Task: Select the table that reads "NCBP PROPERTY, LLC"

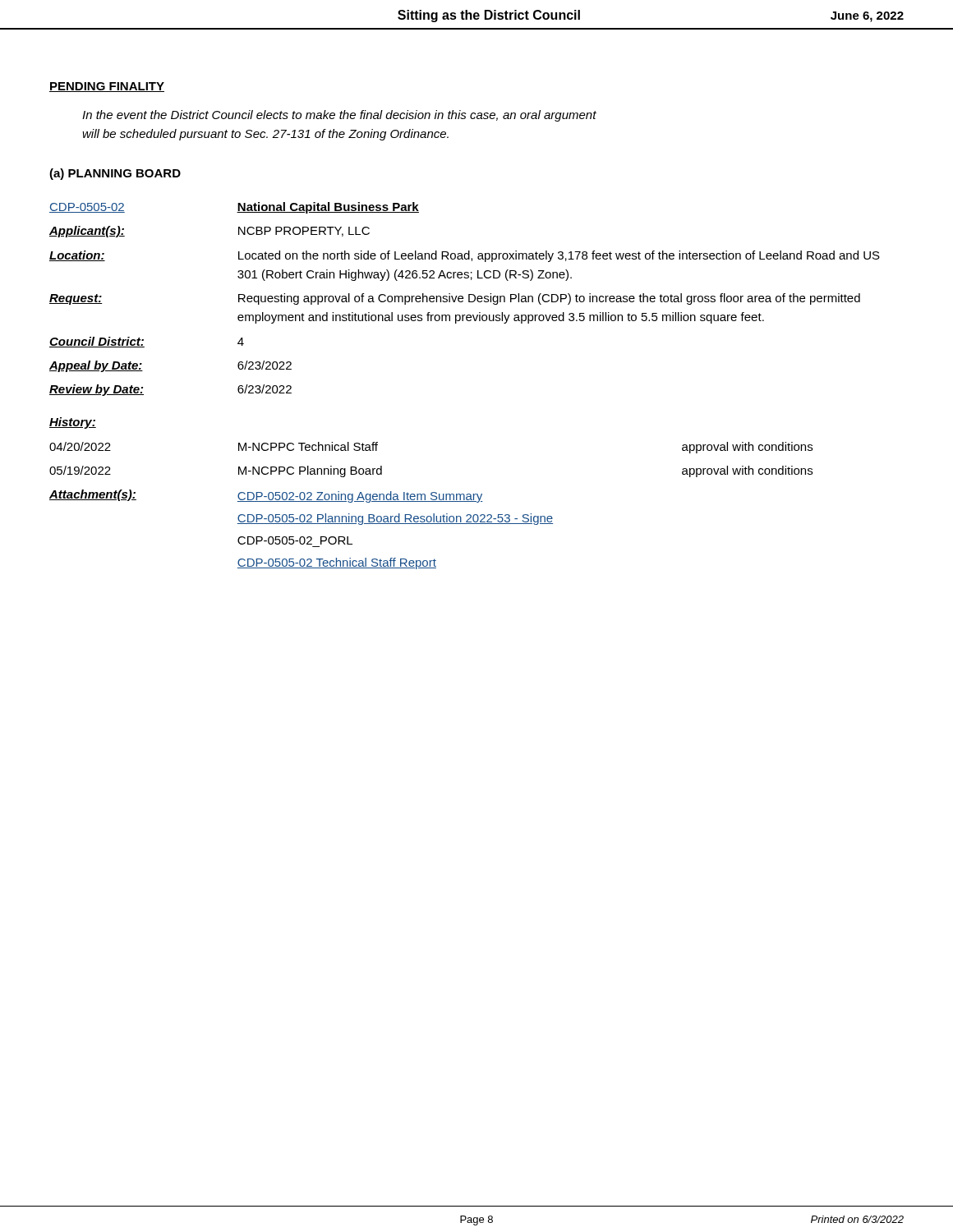Action: (476, 385)
